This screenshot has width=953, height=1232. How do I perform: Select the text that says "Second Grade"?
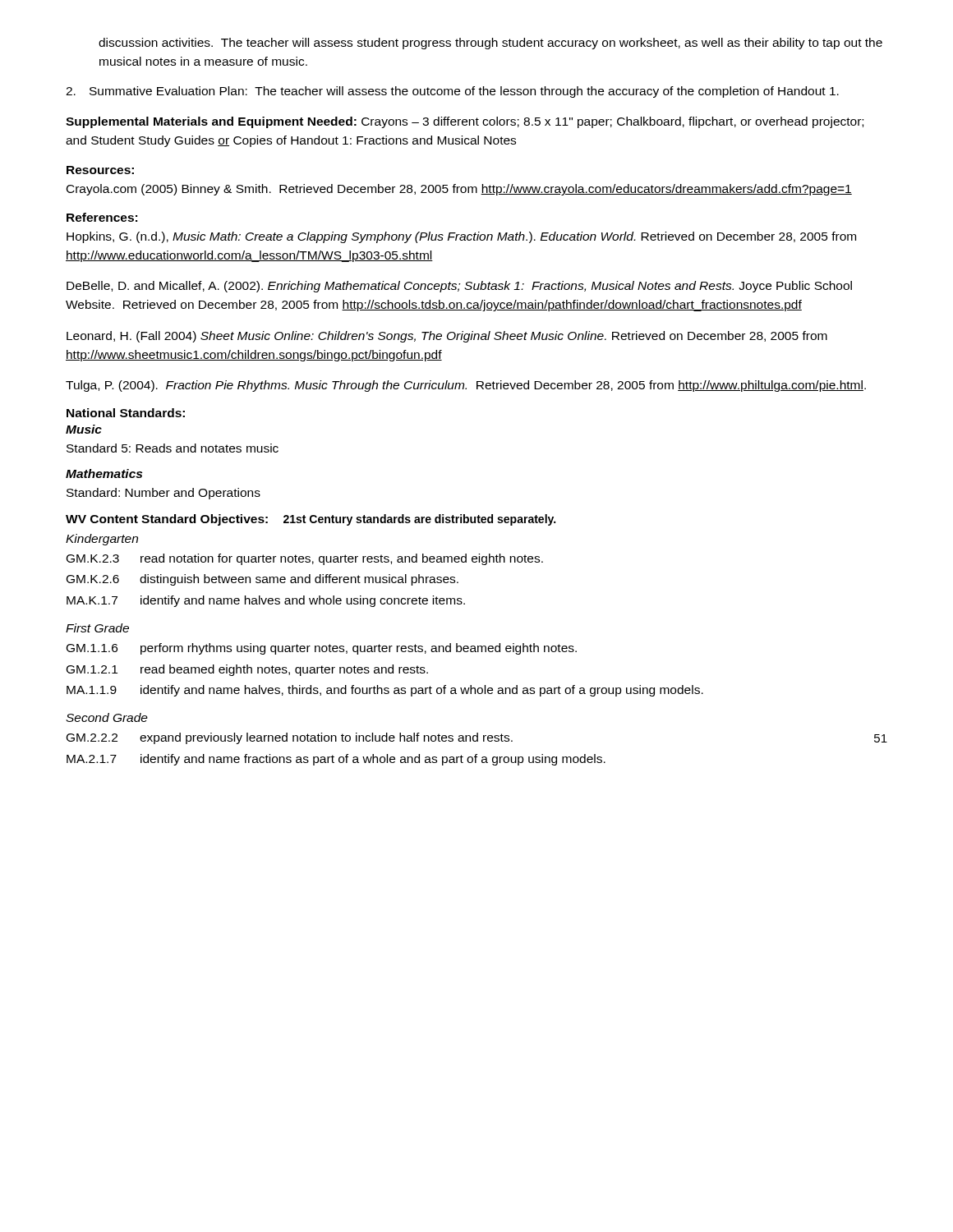pos(107,717)
